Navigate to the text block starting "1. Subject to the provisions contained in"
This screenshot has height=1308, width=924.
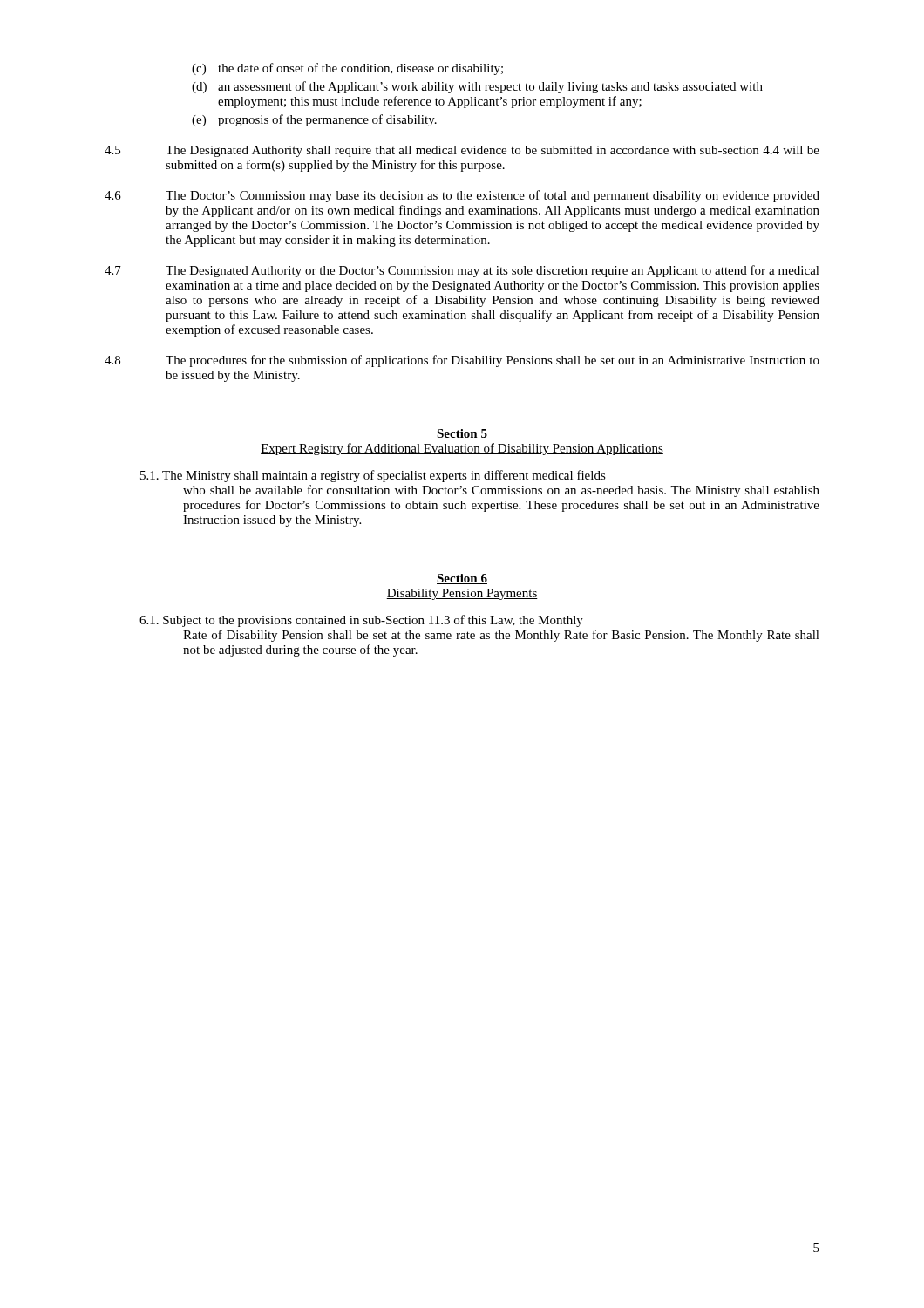pyautogui.click(x=479, y=635)
